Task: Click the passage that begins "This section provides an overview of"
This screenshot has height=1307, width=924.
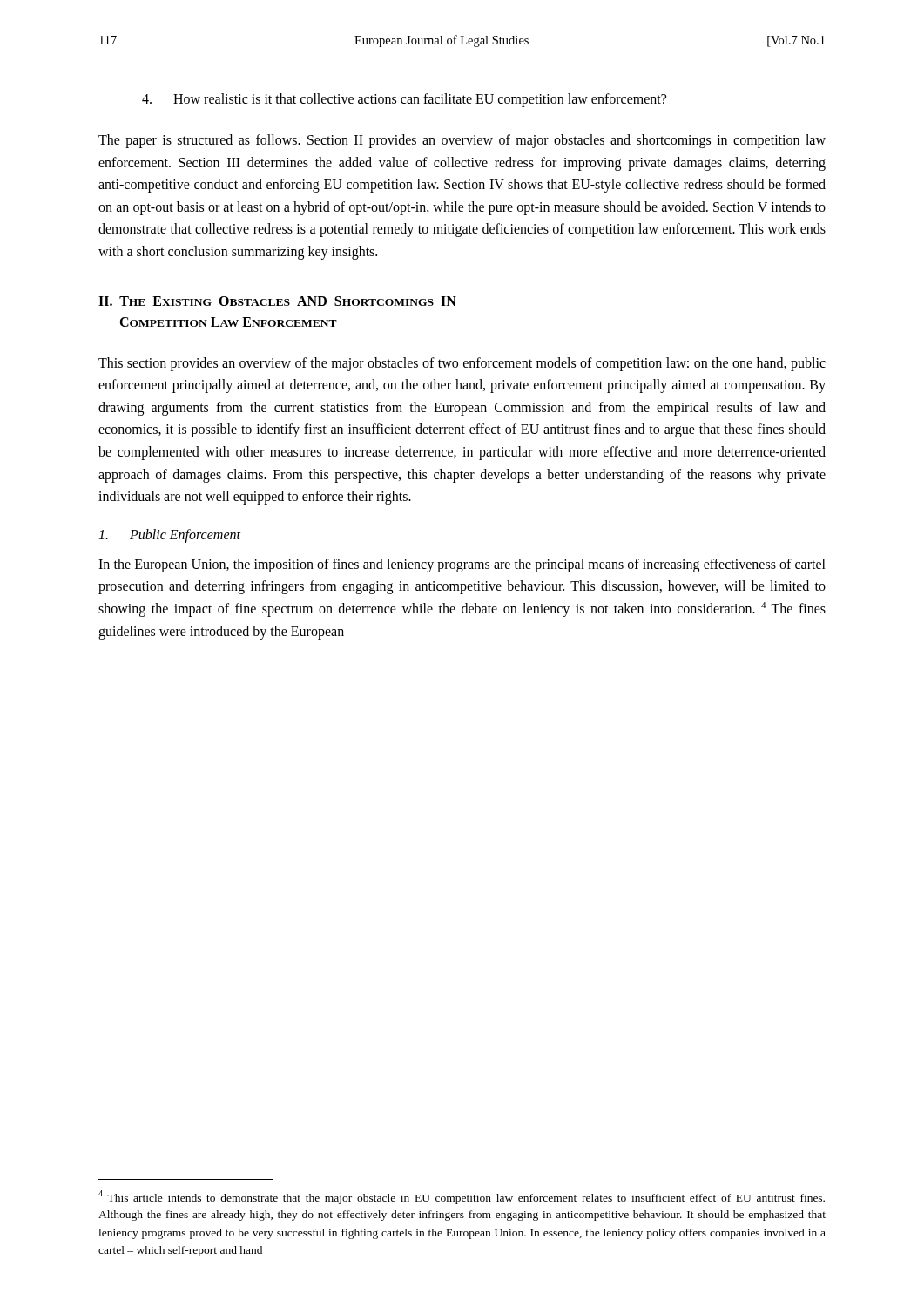Action: pyautogui.click(x=462, y=429)
